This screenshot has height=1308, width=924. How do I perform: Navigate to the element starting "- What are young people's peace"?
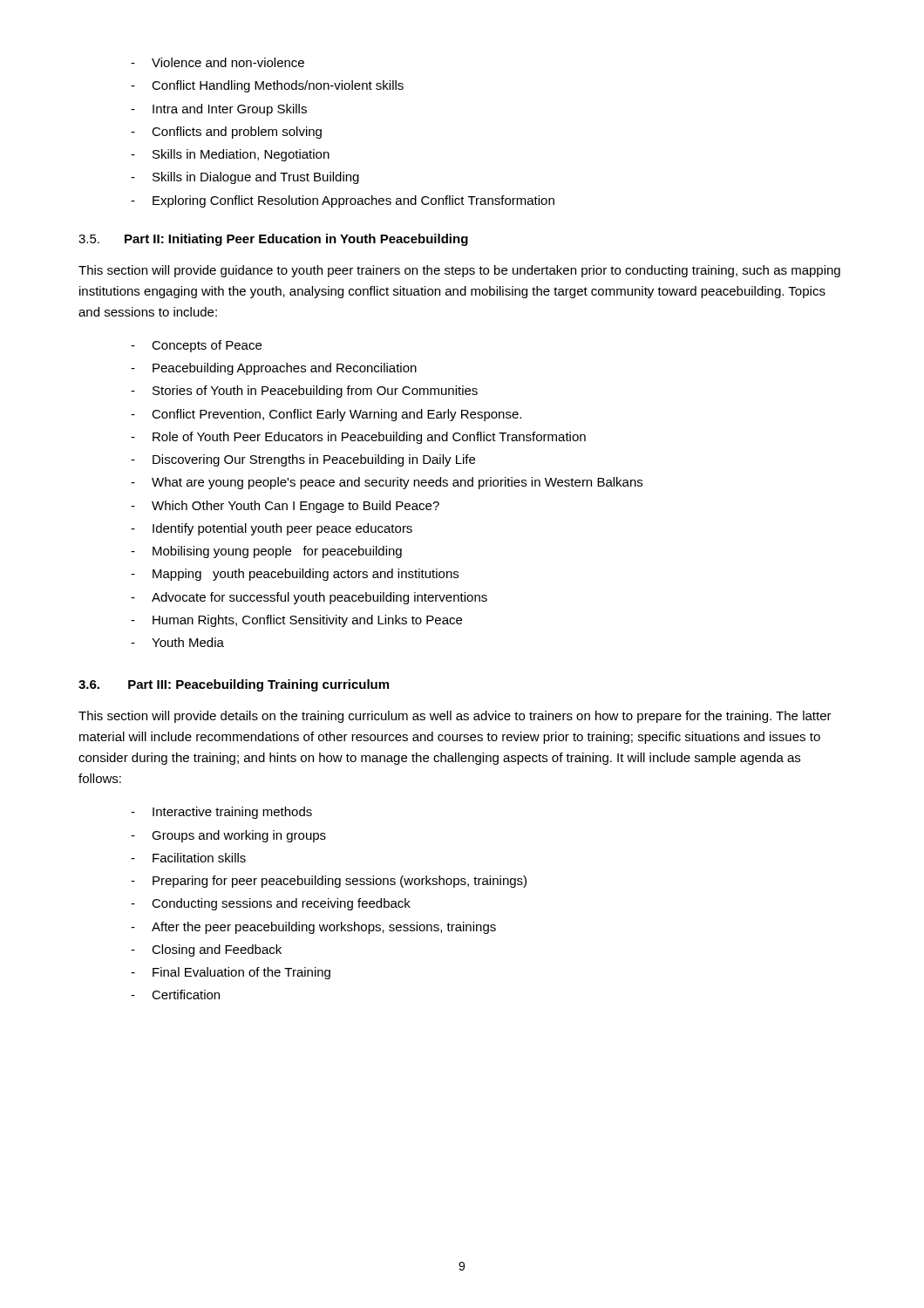point(488,482)
